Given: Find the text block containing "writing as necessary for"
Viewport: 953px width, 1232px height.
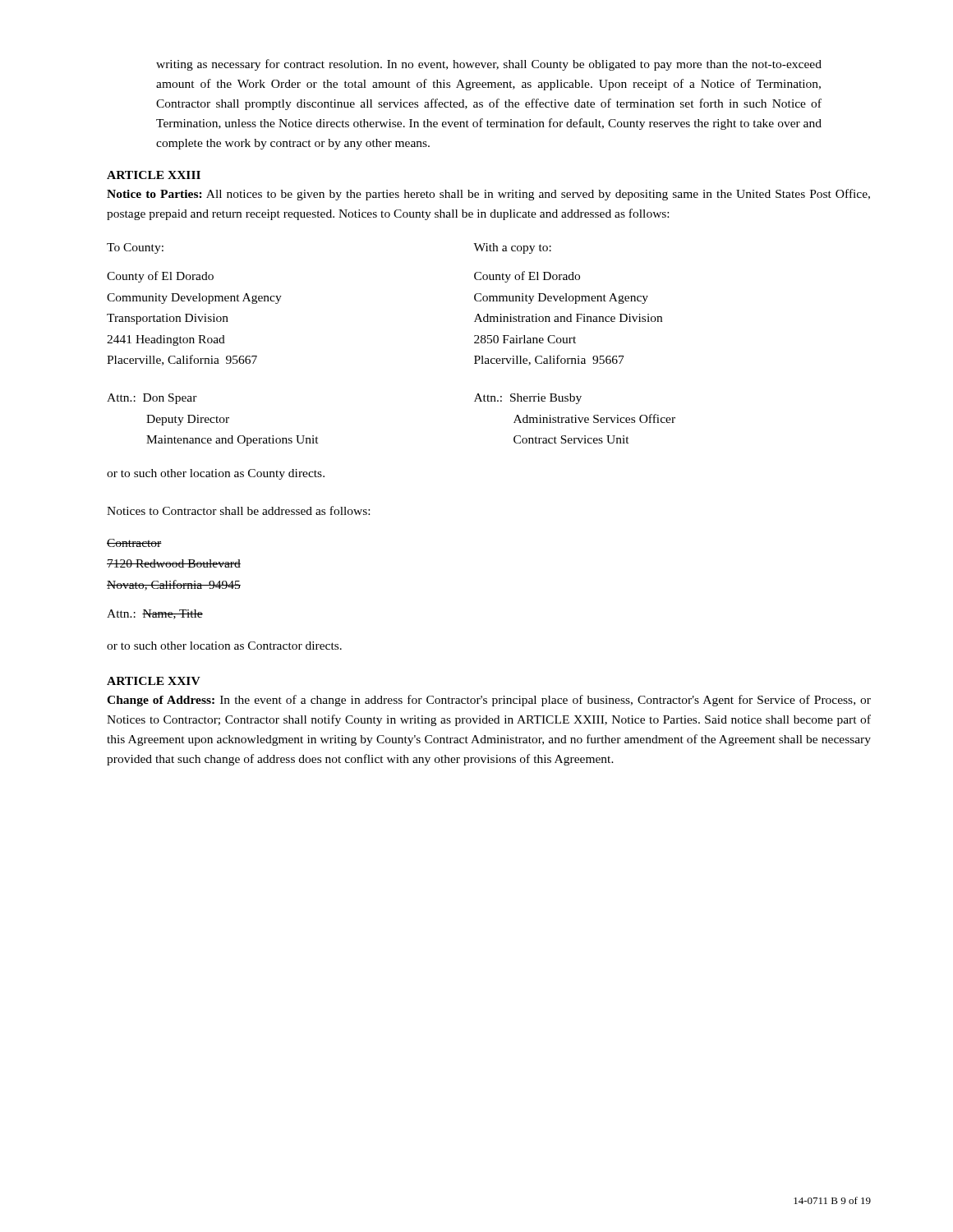Looking at the screenshot, I should coord(489,103).
